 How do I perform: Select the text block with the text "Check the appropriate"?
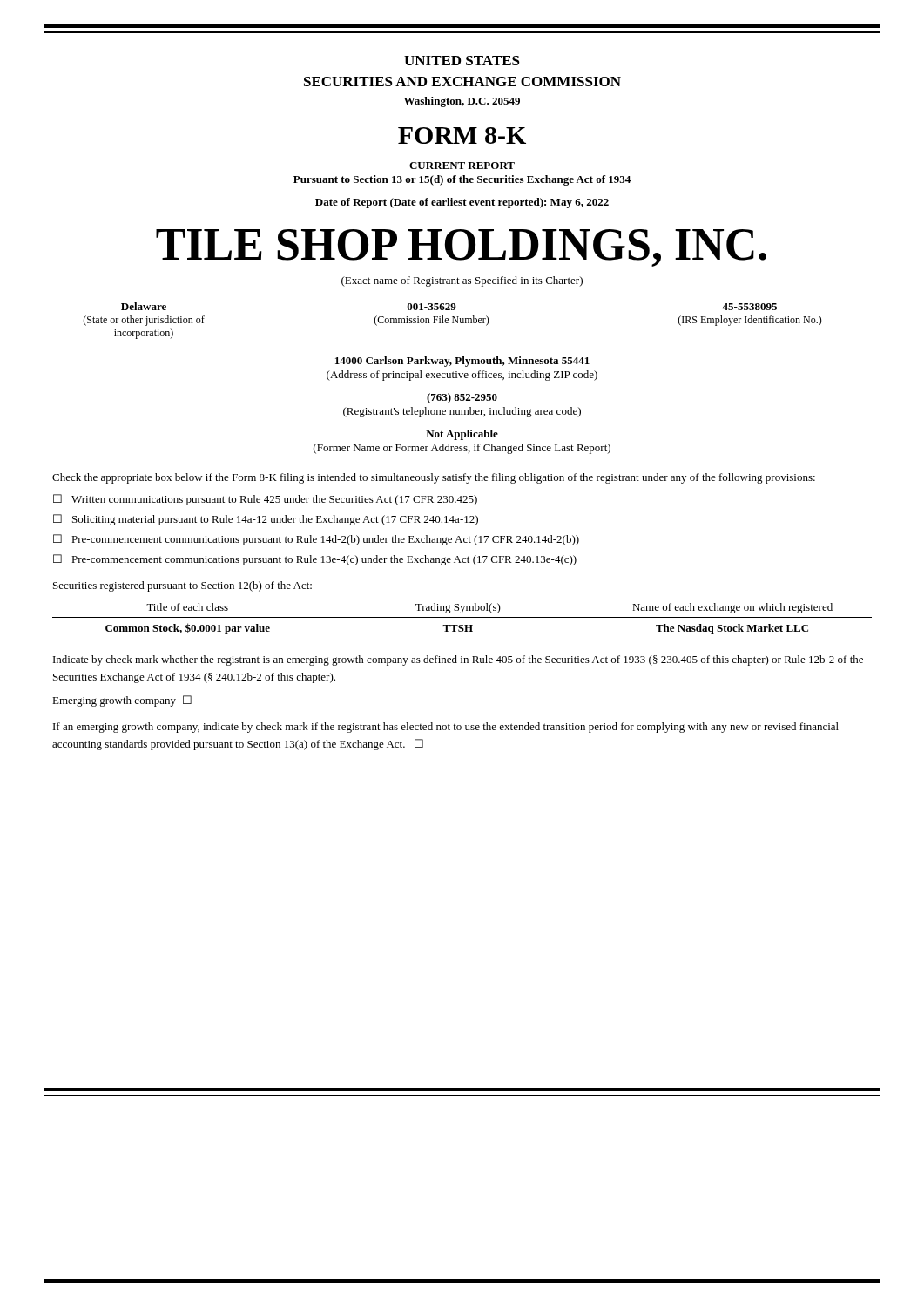click(434, 477)
